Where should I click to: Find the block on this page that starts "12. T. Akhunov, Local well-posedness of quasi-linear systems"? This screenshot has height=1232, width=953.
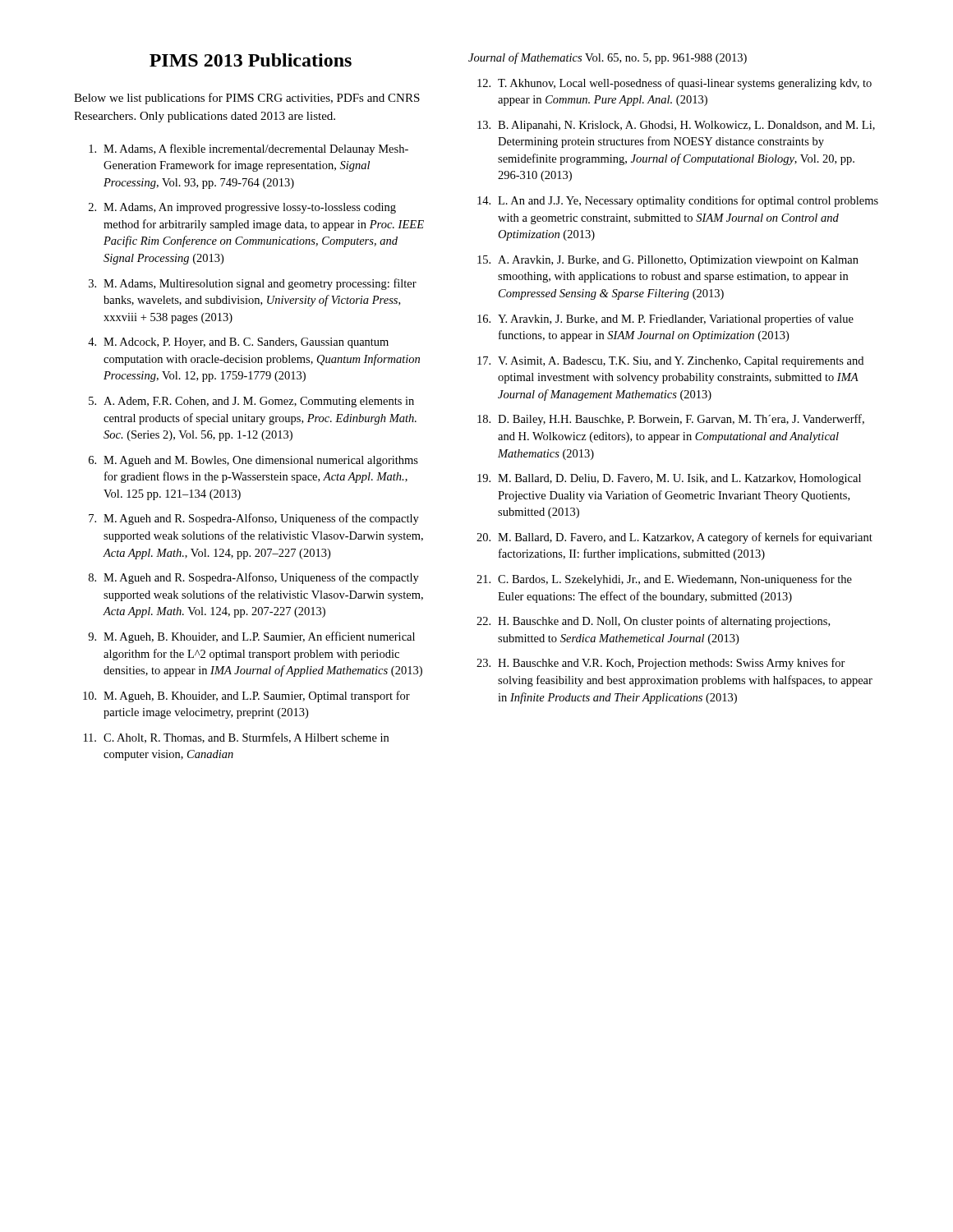[674, 91]
